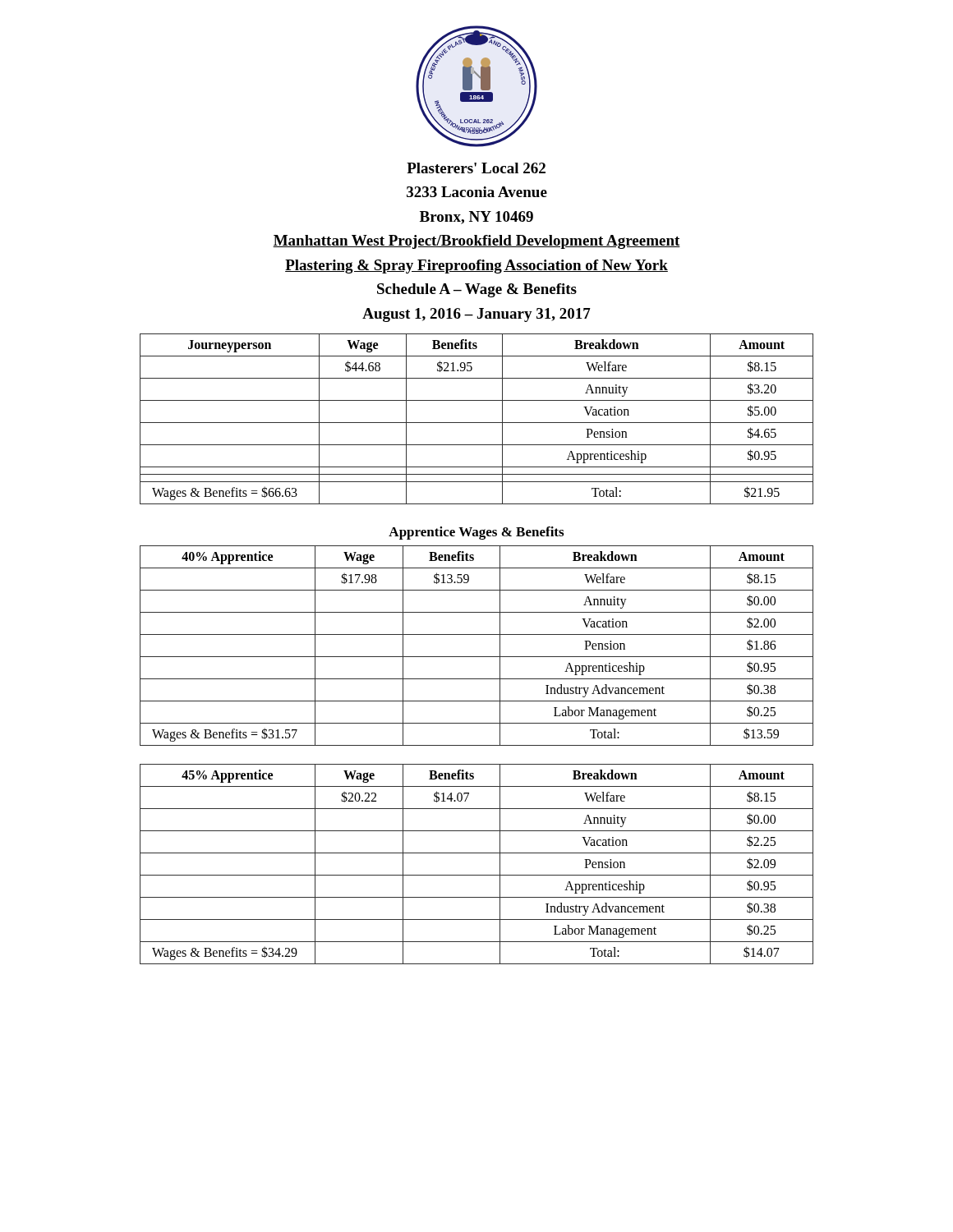The width and height of the screenshot is (953, 1232).
Task: Find the title with the text "Plasterers' Local 262 3233"
Action: pos(476,241)
